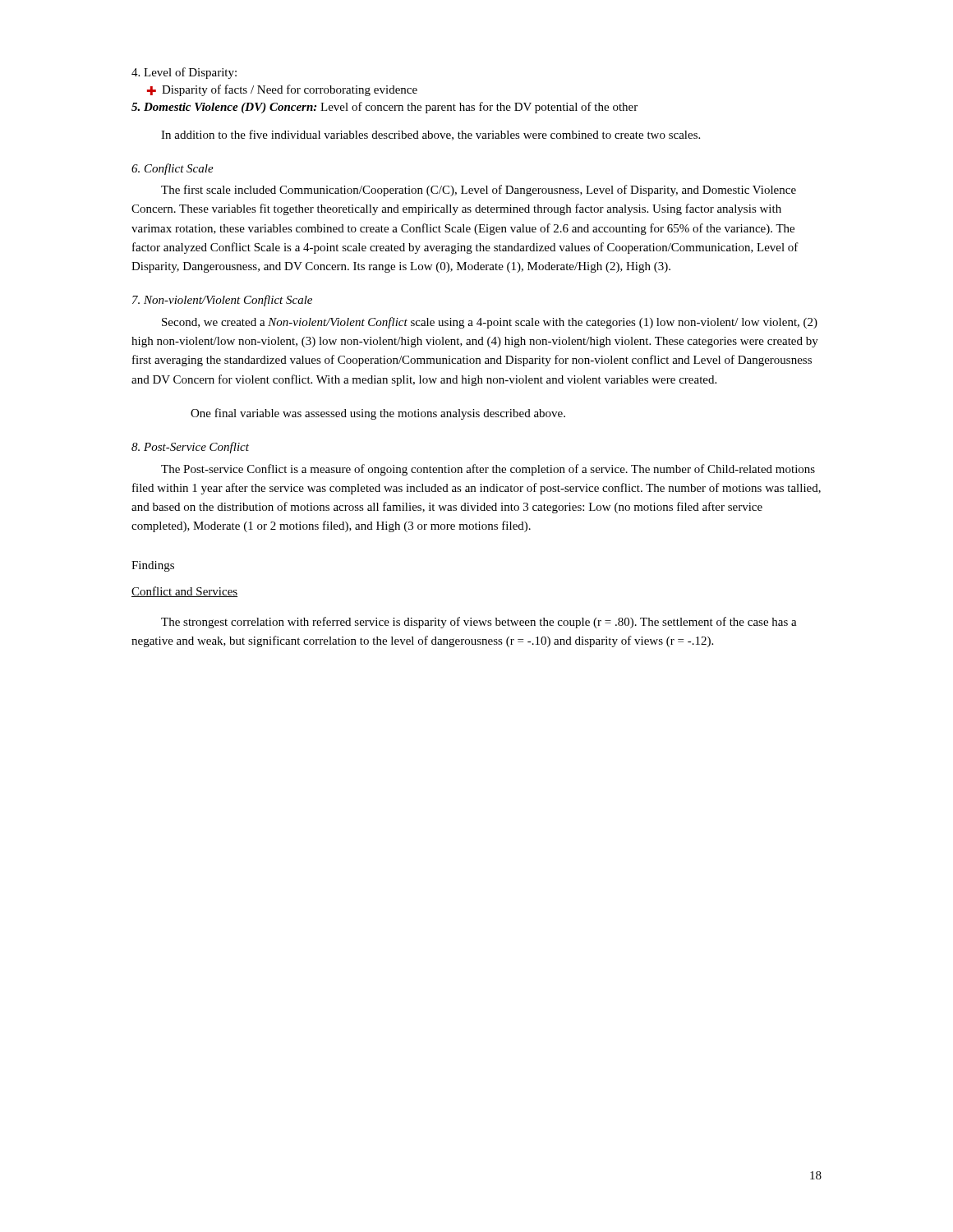Screen dimensions: 1232x953
Task: Point to the block starting "Conflict and Services"
Action: [x=184, y=592]
